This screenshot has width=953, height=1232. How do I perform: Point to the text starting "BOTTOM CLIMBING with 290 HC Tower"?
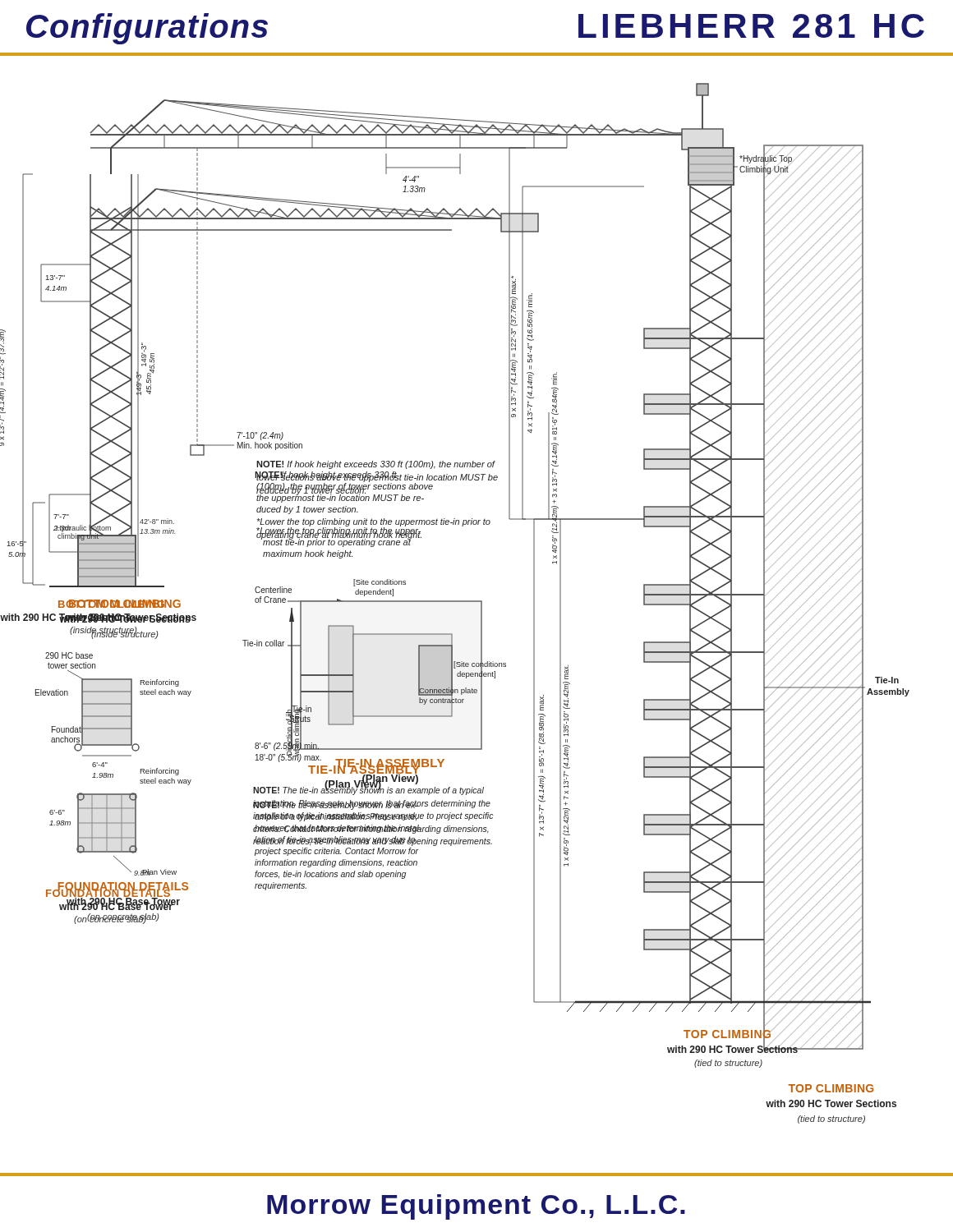click(x=125, y=618)
